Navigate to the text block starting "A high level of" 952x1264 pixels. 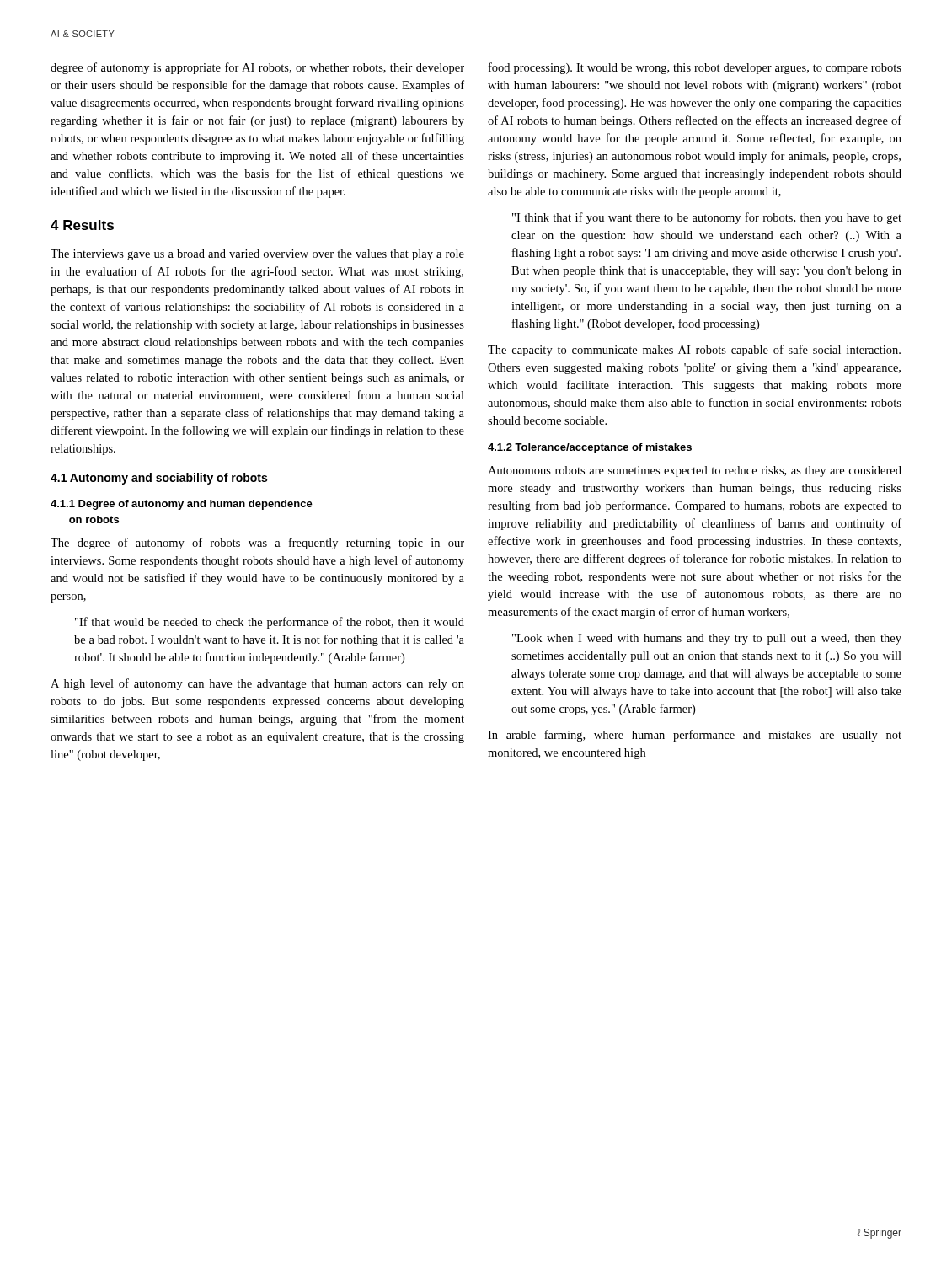tap(257, 719)
